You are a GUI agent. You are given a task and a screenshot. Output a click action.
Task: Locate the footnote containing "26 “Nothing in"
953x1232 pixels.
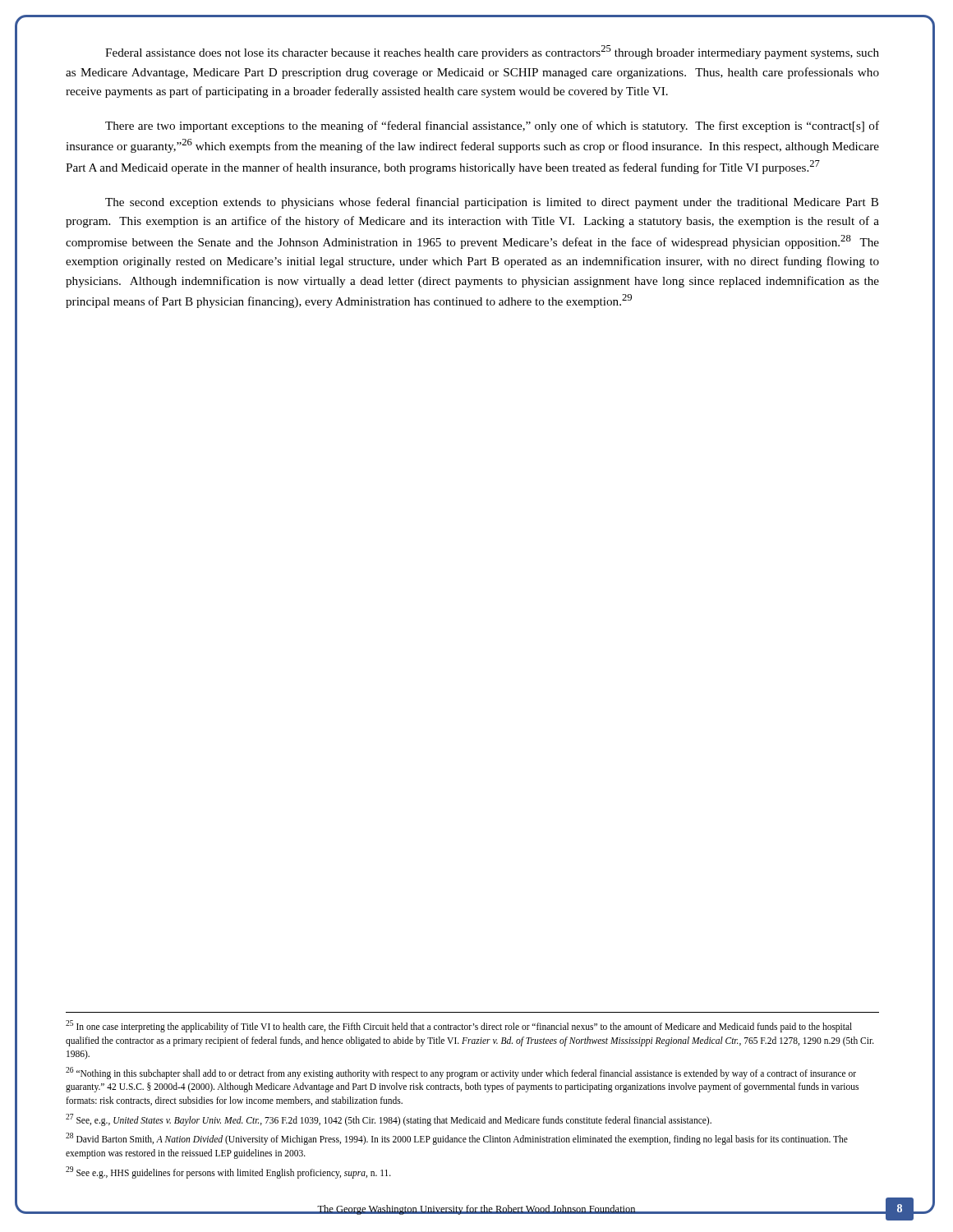click(x=462, y=1085)
